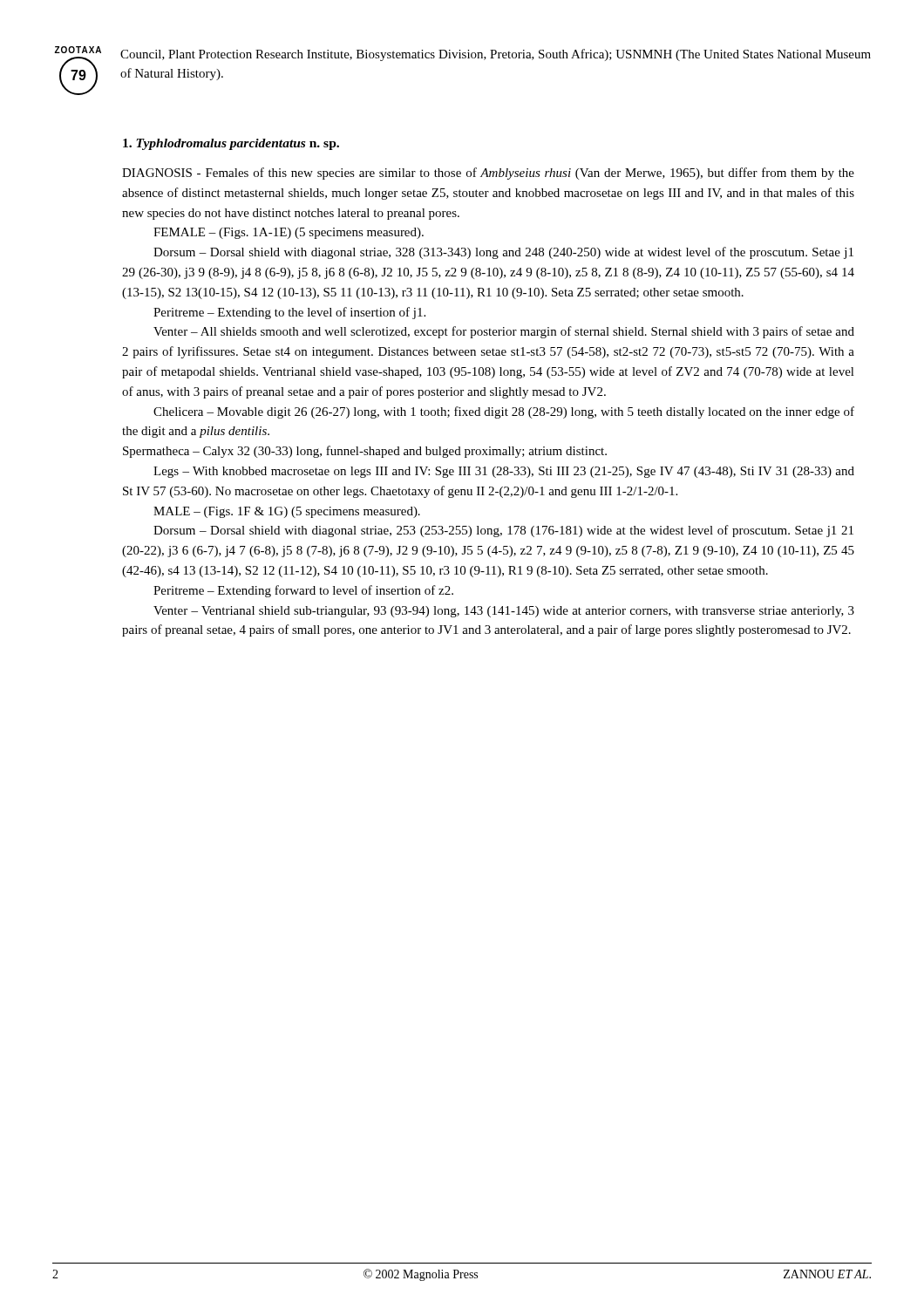Find the text block with the text "Legs – With knobbed macrosetae on legs"
The image size is (924, 1308).
[x=488, y=481]
